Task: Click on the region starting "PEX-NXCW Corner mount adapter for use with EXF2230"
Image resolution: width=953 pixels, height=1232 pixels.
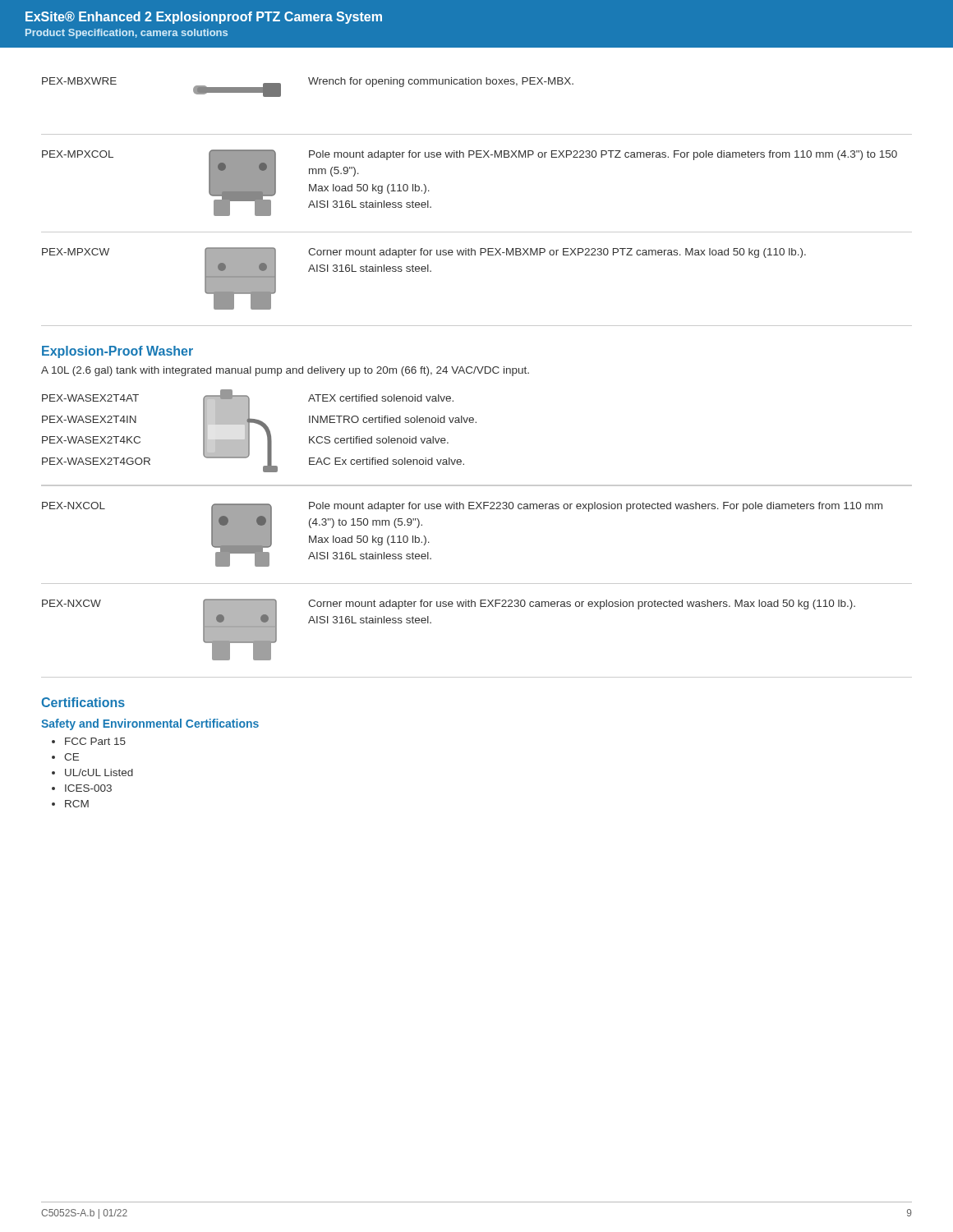Action: 476,630
